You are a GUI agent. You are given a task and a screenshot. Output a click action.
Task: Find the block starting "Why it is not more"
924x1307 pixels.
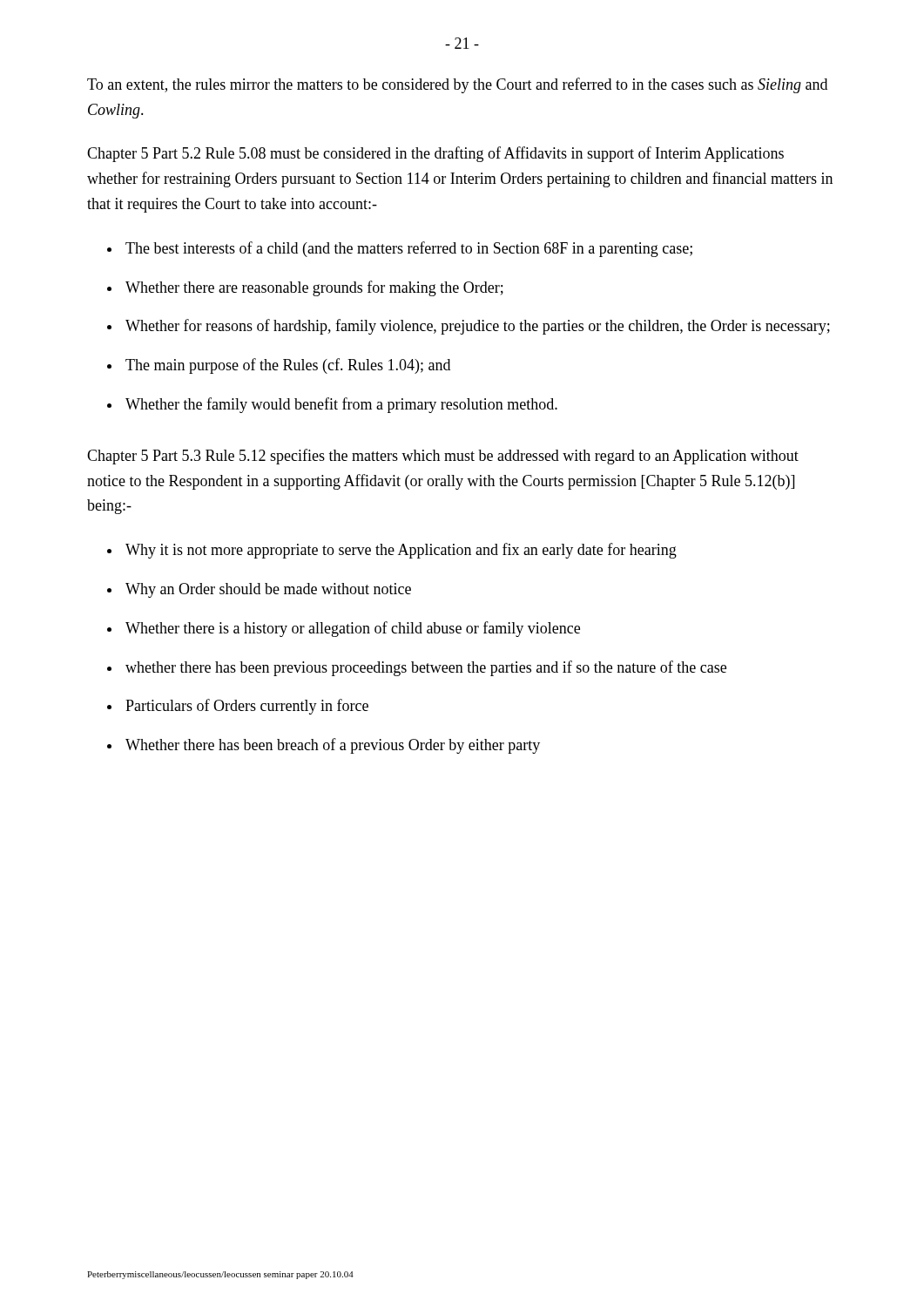(401, 550)
